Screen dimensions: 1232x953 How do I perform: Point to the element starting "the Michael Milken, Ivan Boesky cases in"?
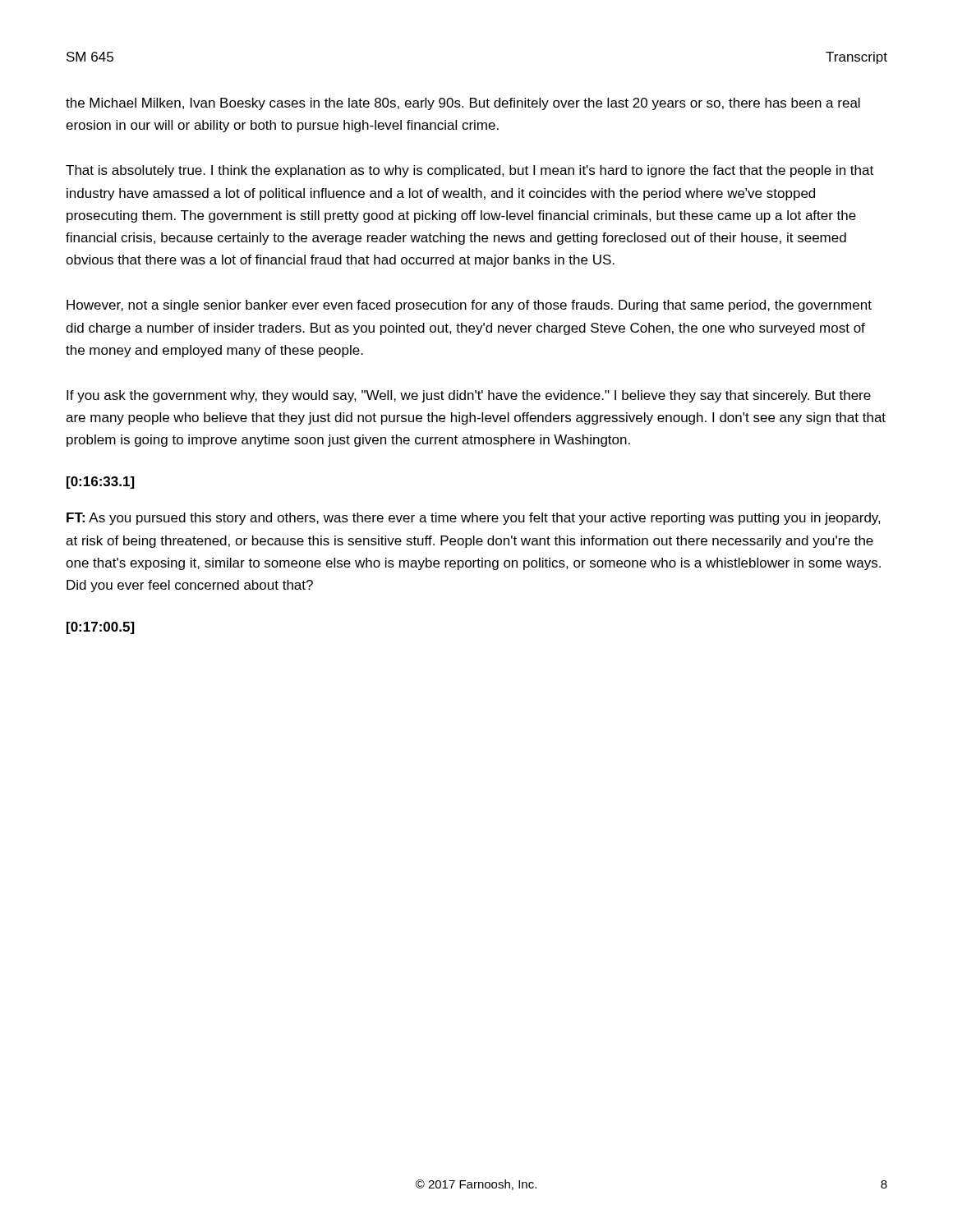[x=463, y=114]
